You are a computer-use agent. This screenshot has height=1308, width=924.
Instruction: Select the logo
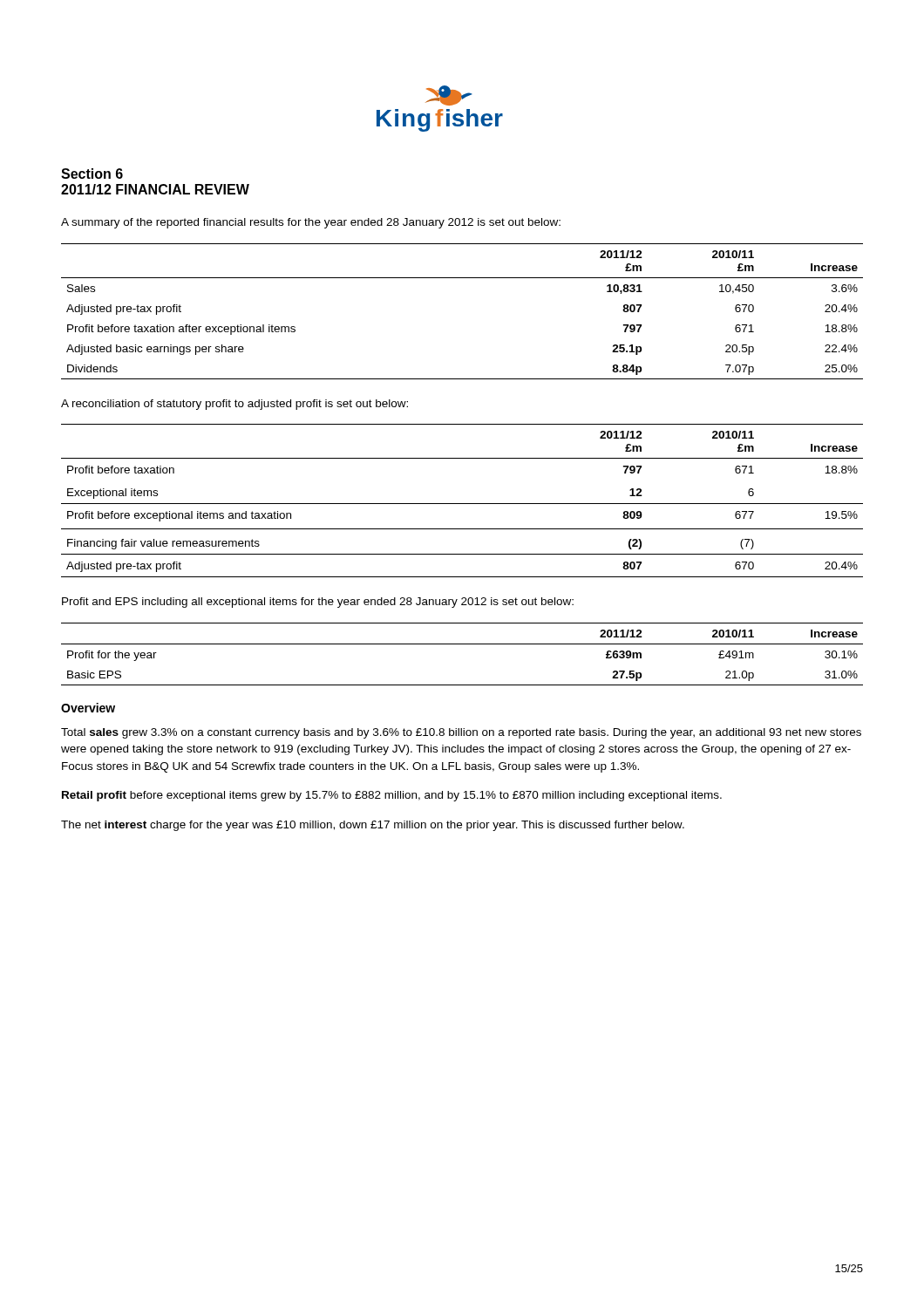tap(462, 109)
